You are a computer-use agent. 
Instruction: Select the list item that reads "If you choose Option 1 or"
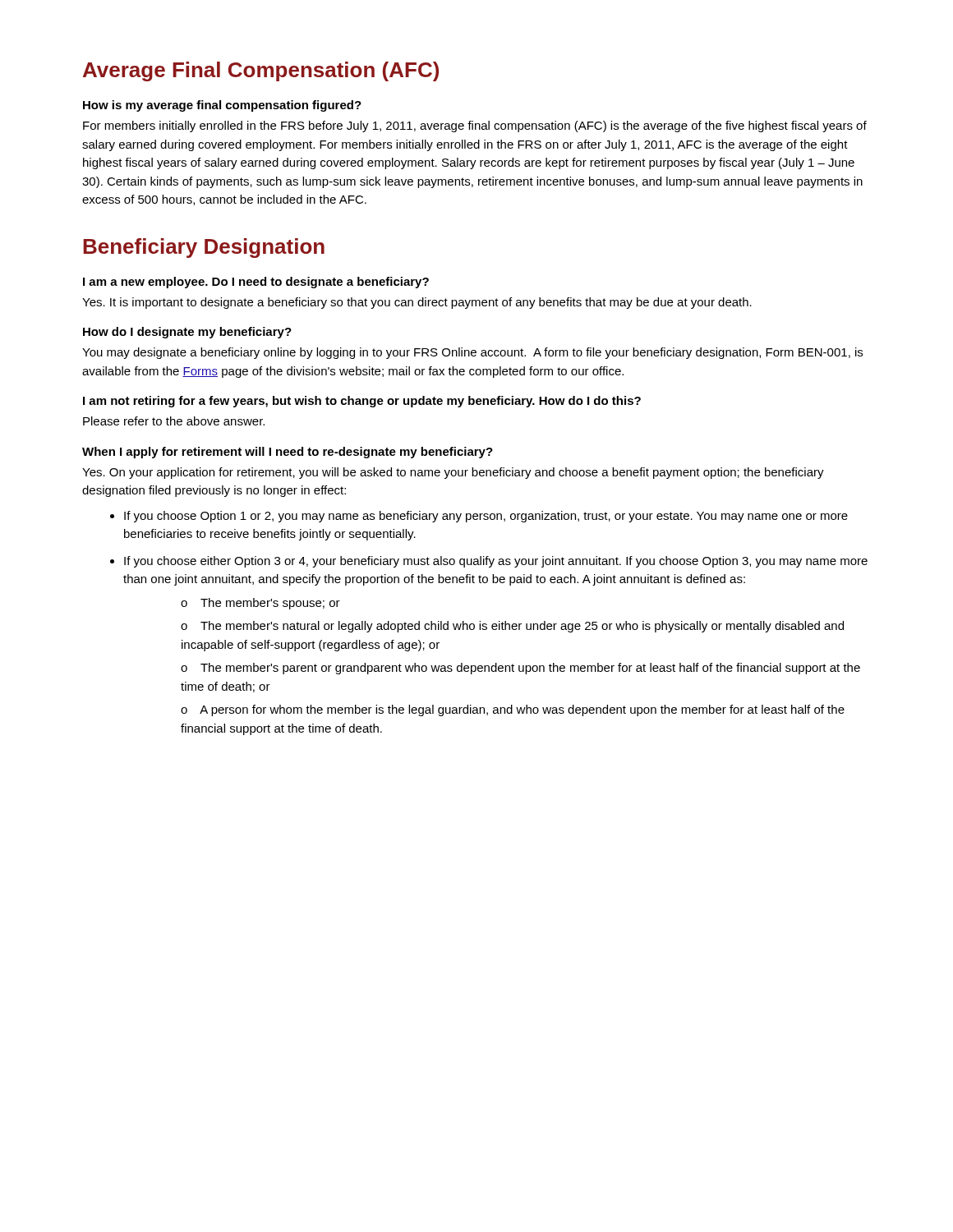pos(486,524)
